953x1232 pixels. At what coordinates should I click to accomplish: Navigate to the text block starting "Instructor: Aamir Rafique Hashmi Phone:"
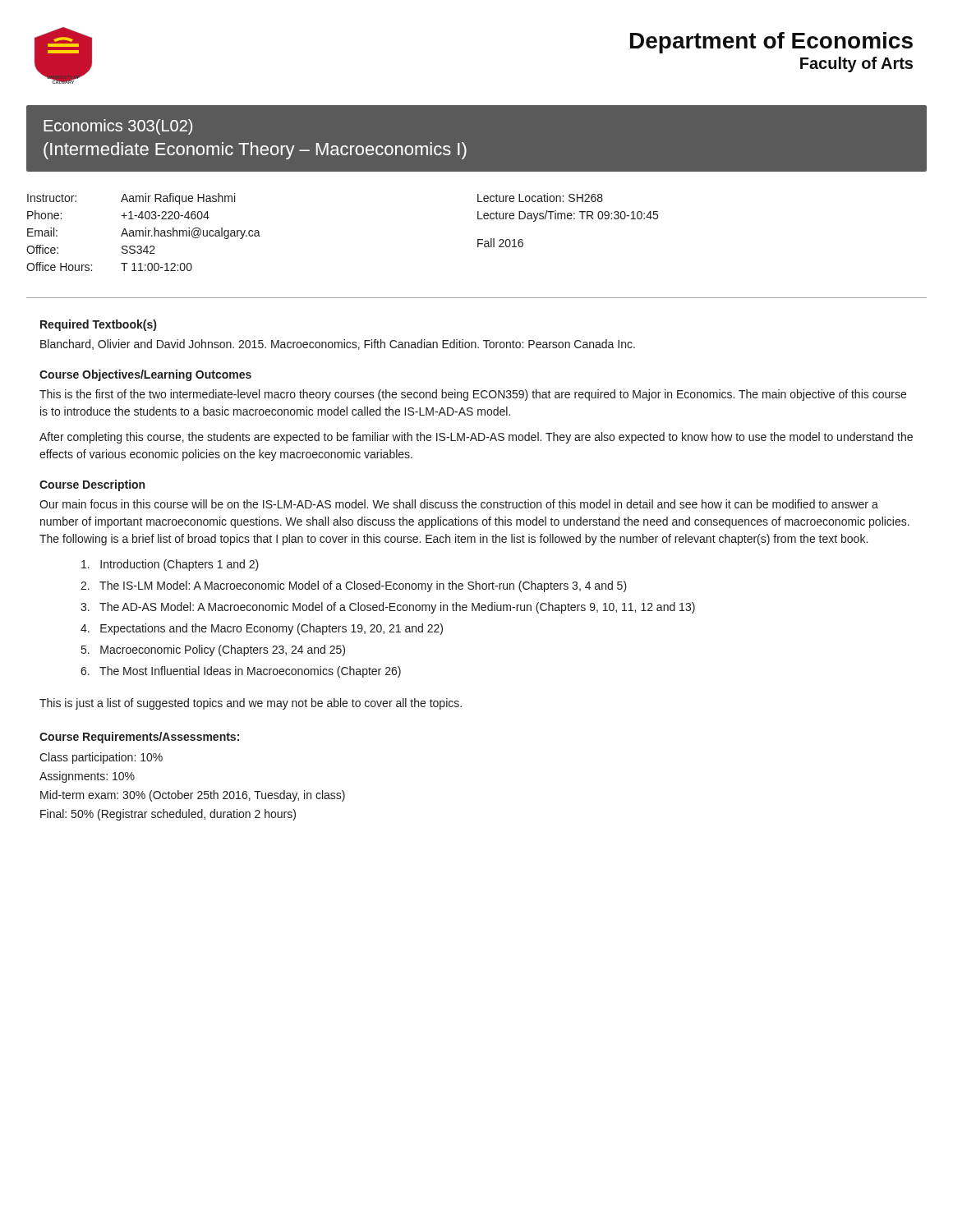pos(476,234)
